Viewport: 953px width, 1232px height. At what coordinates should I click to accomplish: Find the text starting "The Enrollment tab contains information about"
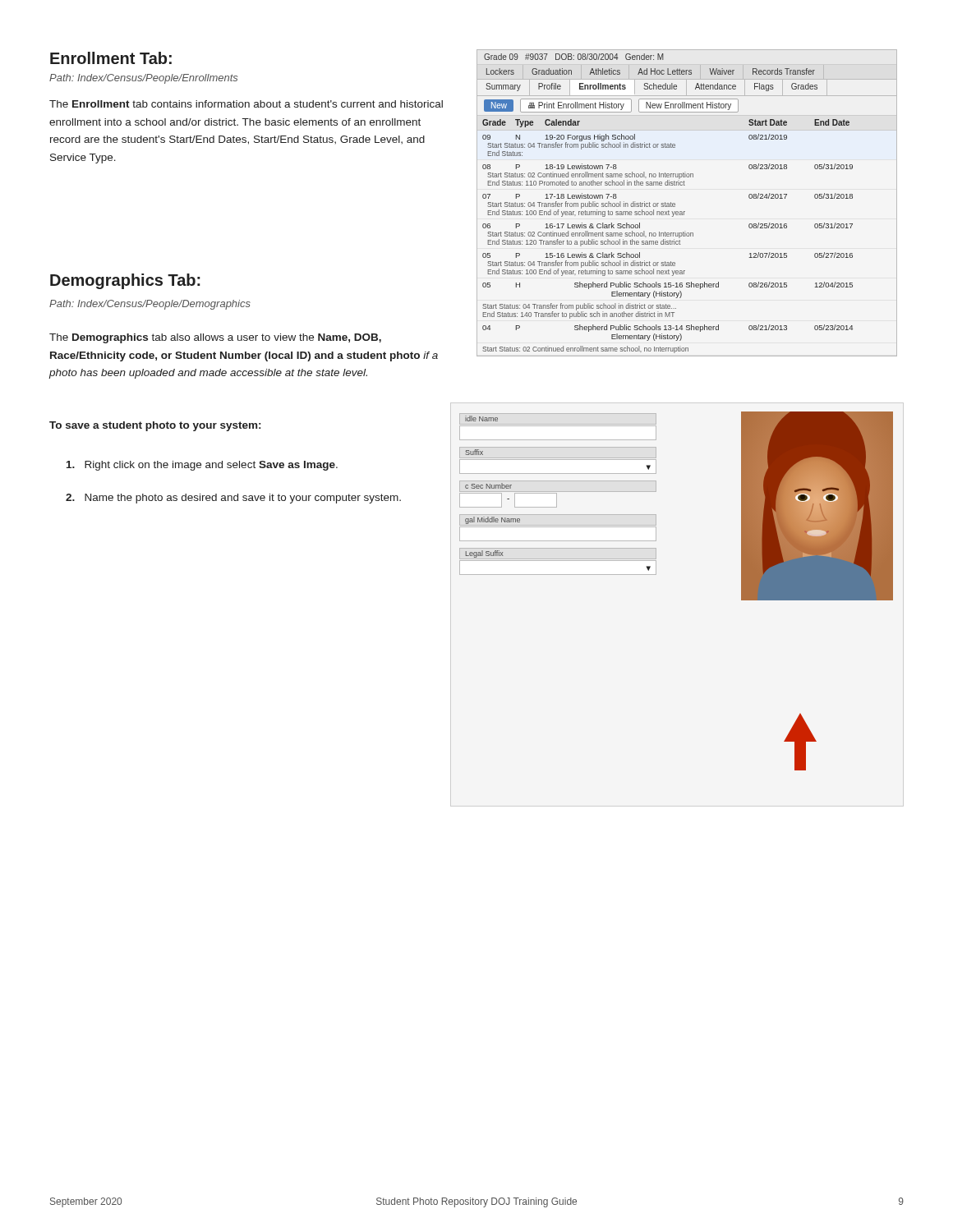tap(246, 130)
